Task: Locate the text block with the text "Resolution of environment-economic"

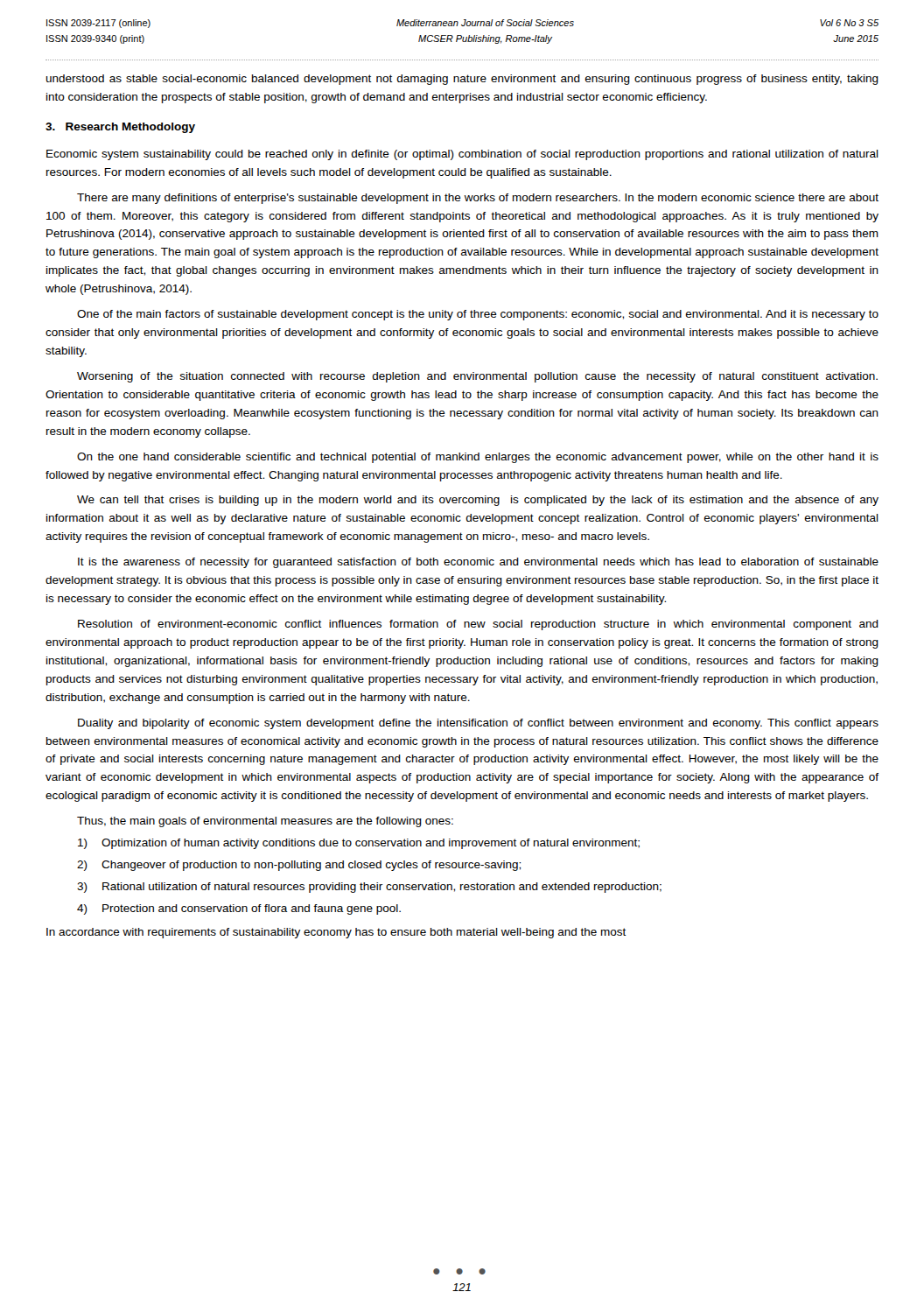Action: click(x=462, y=661)
